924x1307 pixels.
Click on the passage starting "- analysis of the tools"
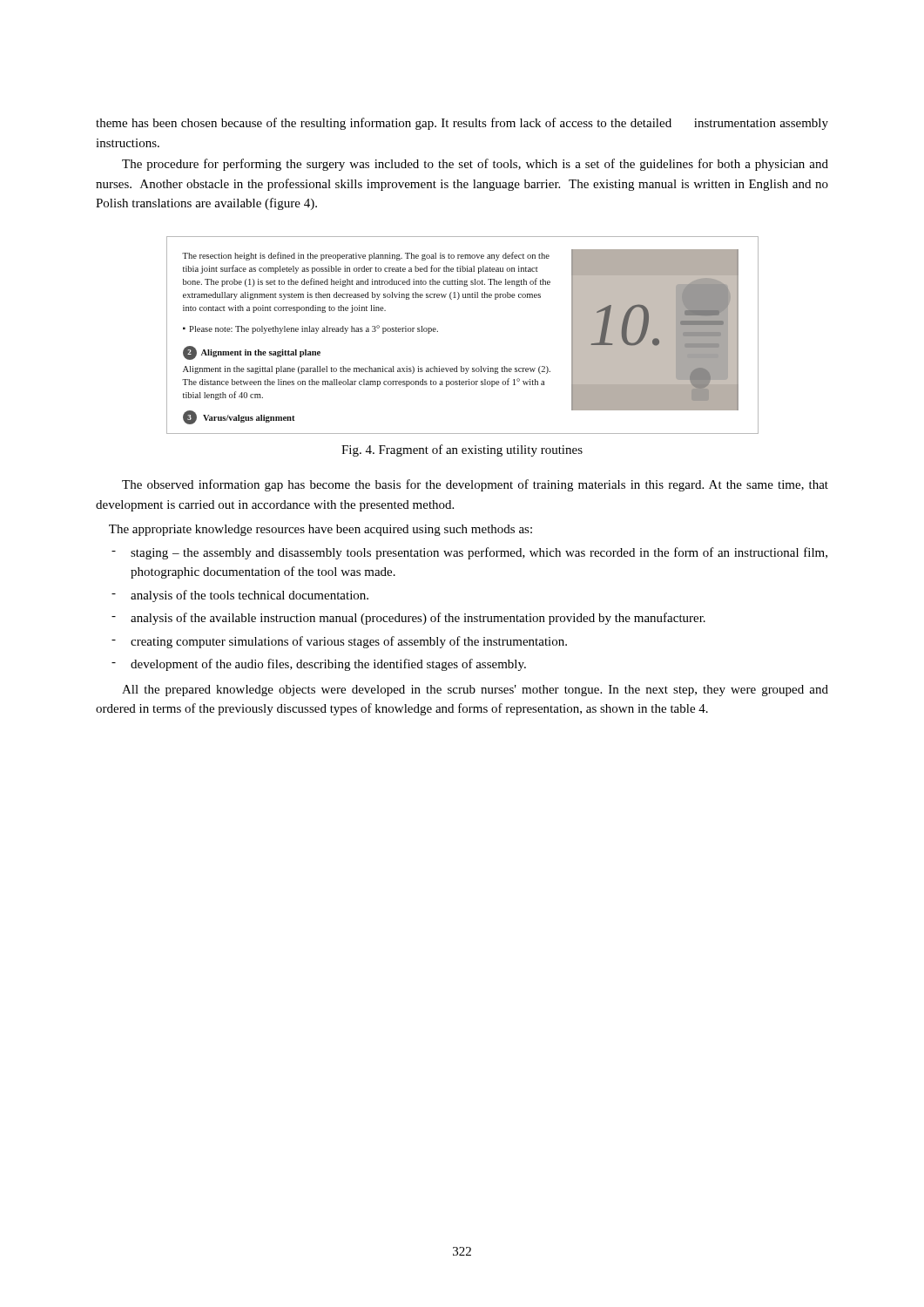240,596
